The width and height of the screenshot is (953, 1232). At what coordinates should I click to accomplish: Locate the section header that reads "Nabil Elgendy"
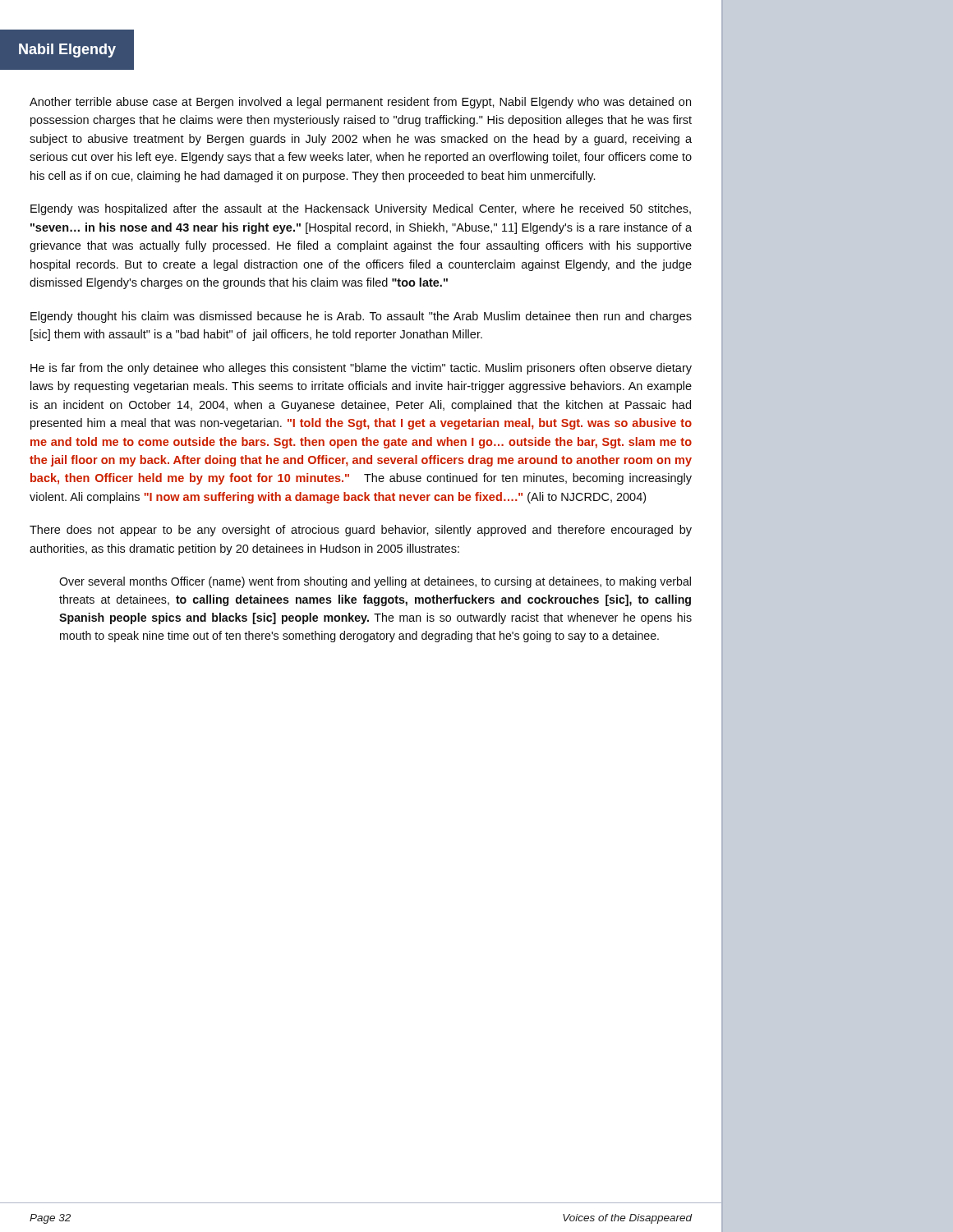[x=67, y=50]
